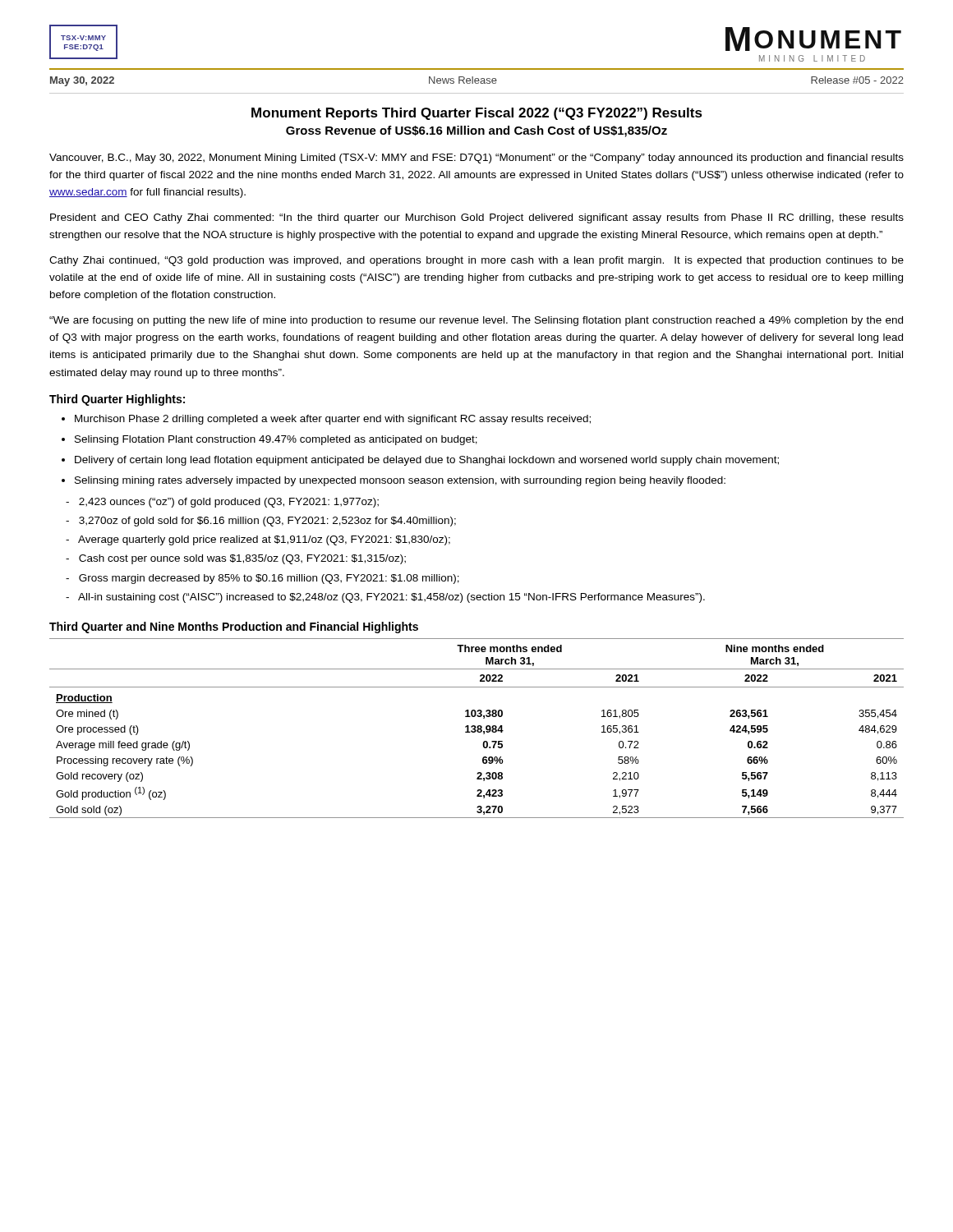
Task: Select the region starting "“We are focusing on putting the new life"
Action: coord(476,346)
